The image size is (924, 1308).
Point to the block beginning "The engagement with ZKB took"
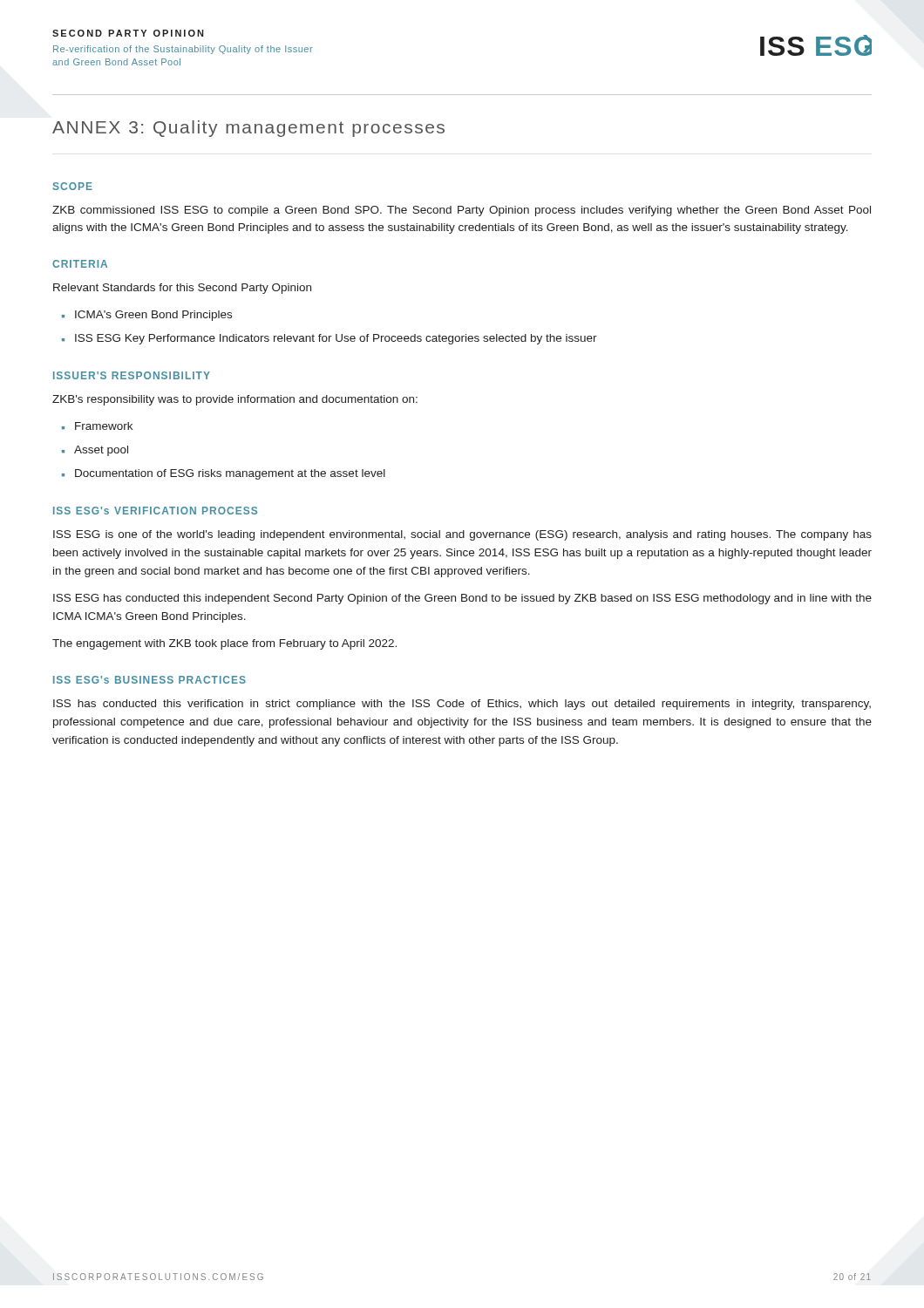click(x=225, y=643)
